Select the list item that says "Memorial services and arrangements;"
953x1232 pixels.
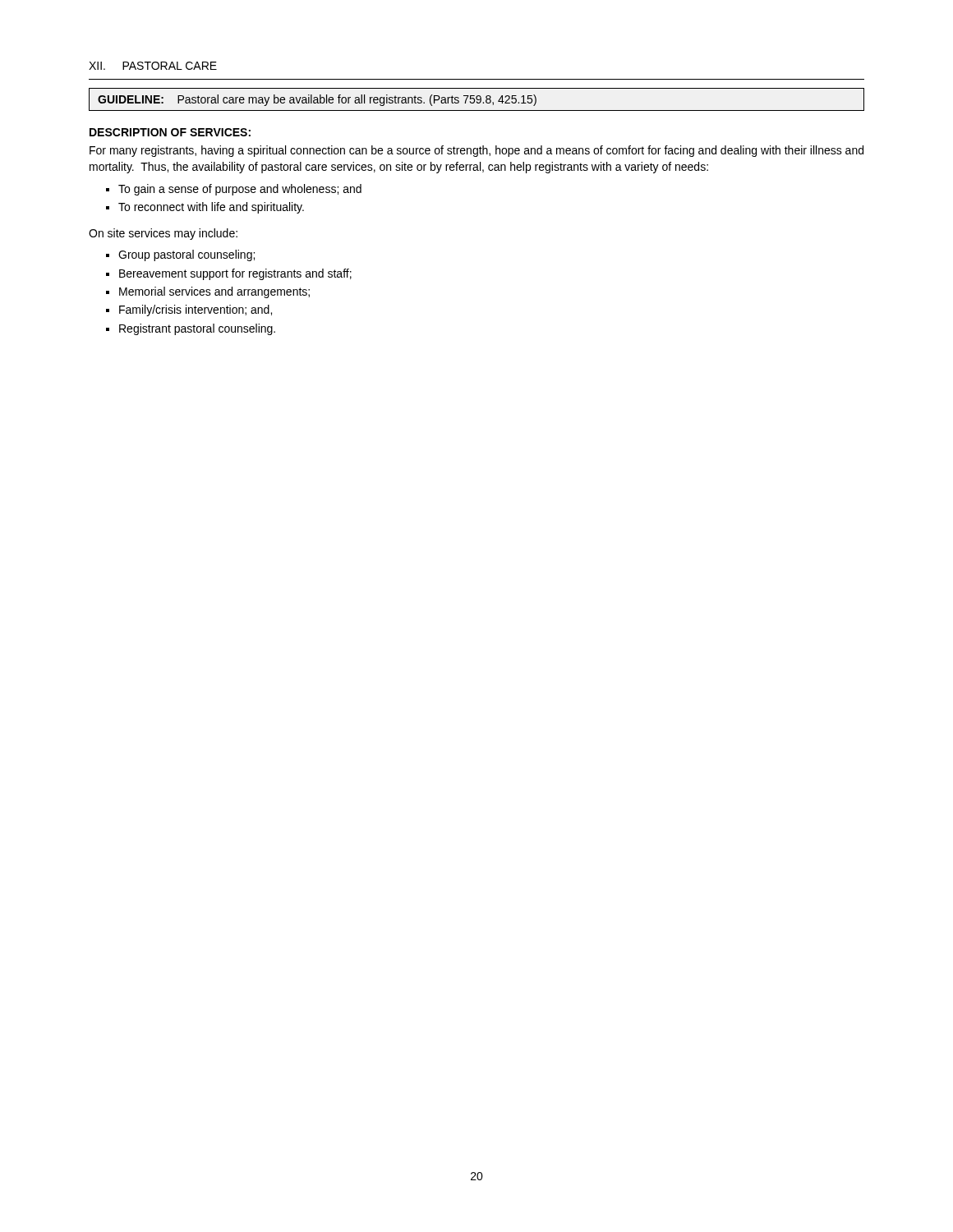215,292
